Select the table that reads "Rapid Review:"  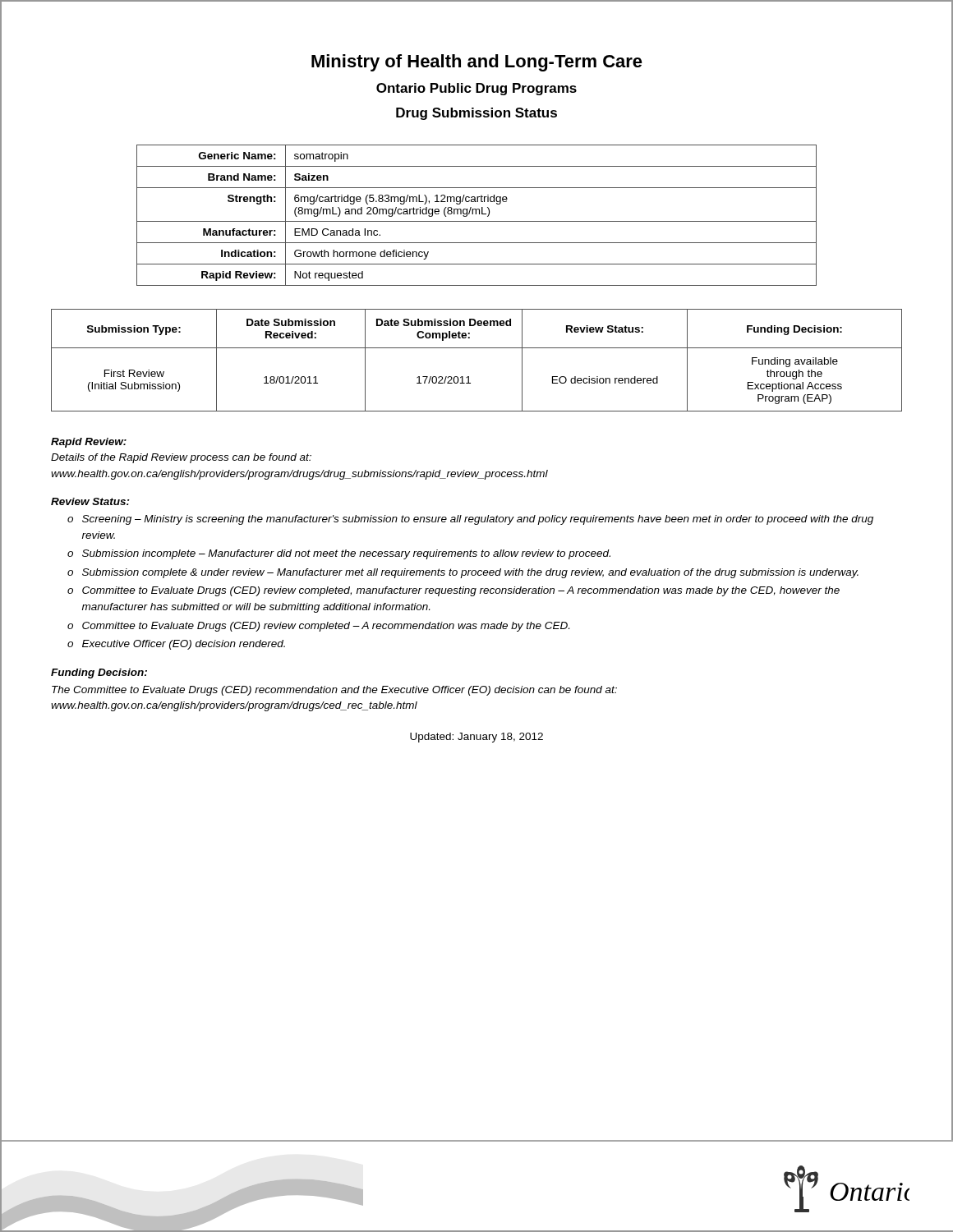(476, 215)
